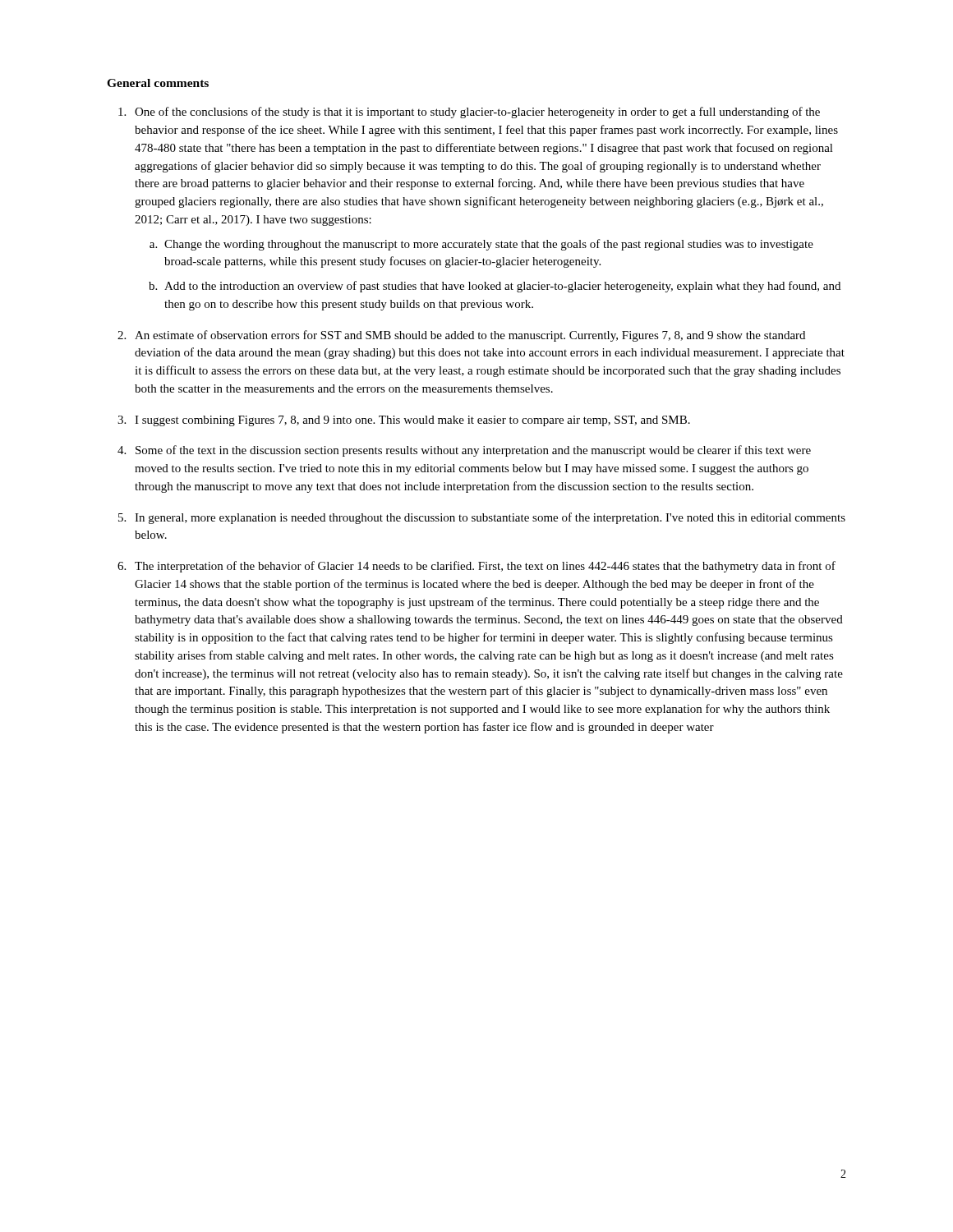Where is the passage that starts "In general, more explanation is needed throughout"?
The image size is (953, 1232).
490,526
